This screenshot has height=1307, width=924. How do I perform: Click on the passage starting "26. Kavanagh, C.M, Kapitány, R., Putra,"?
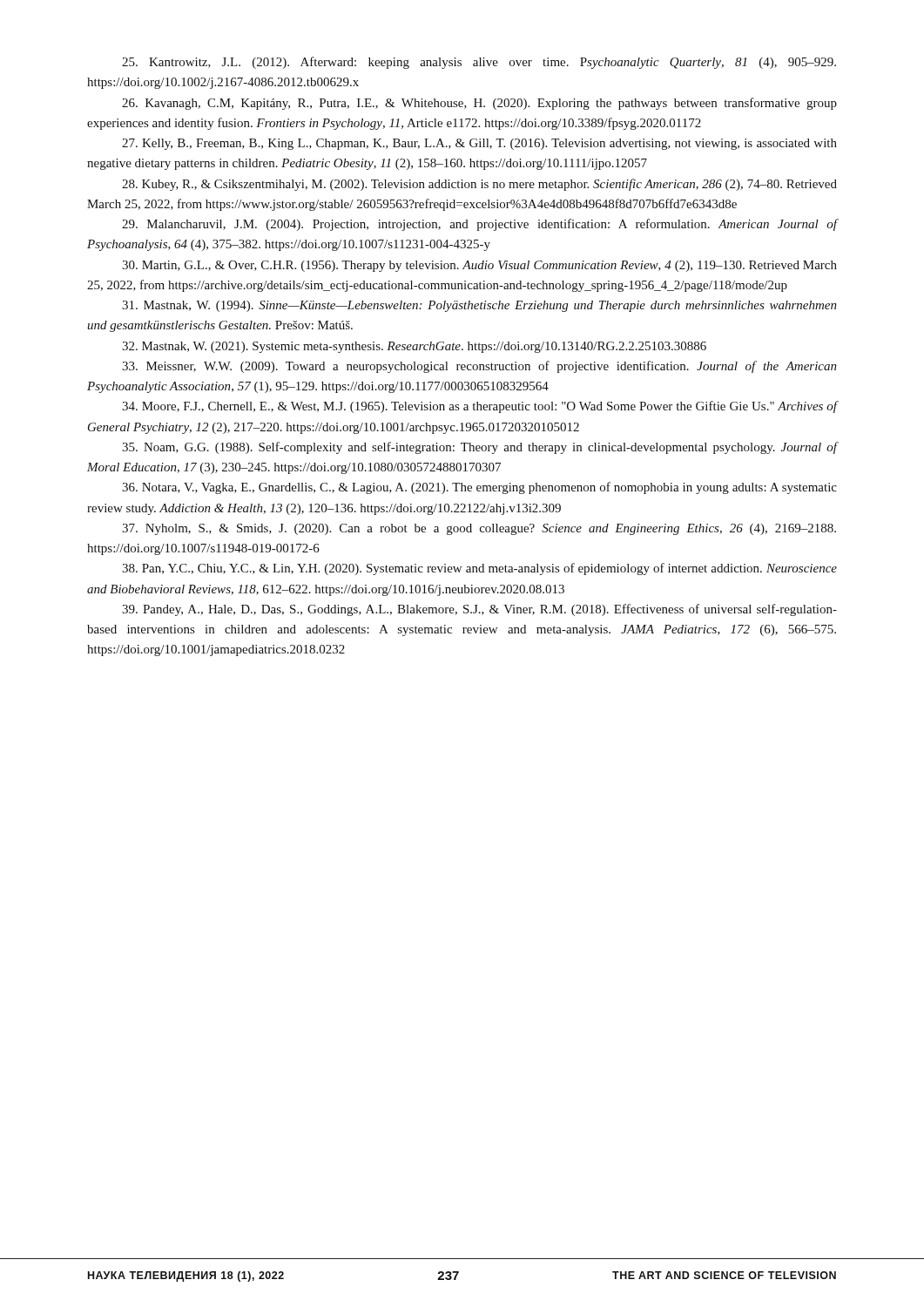pos(462,113)
